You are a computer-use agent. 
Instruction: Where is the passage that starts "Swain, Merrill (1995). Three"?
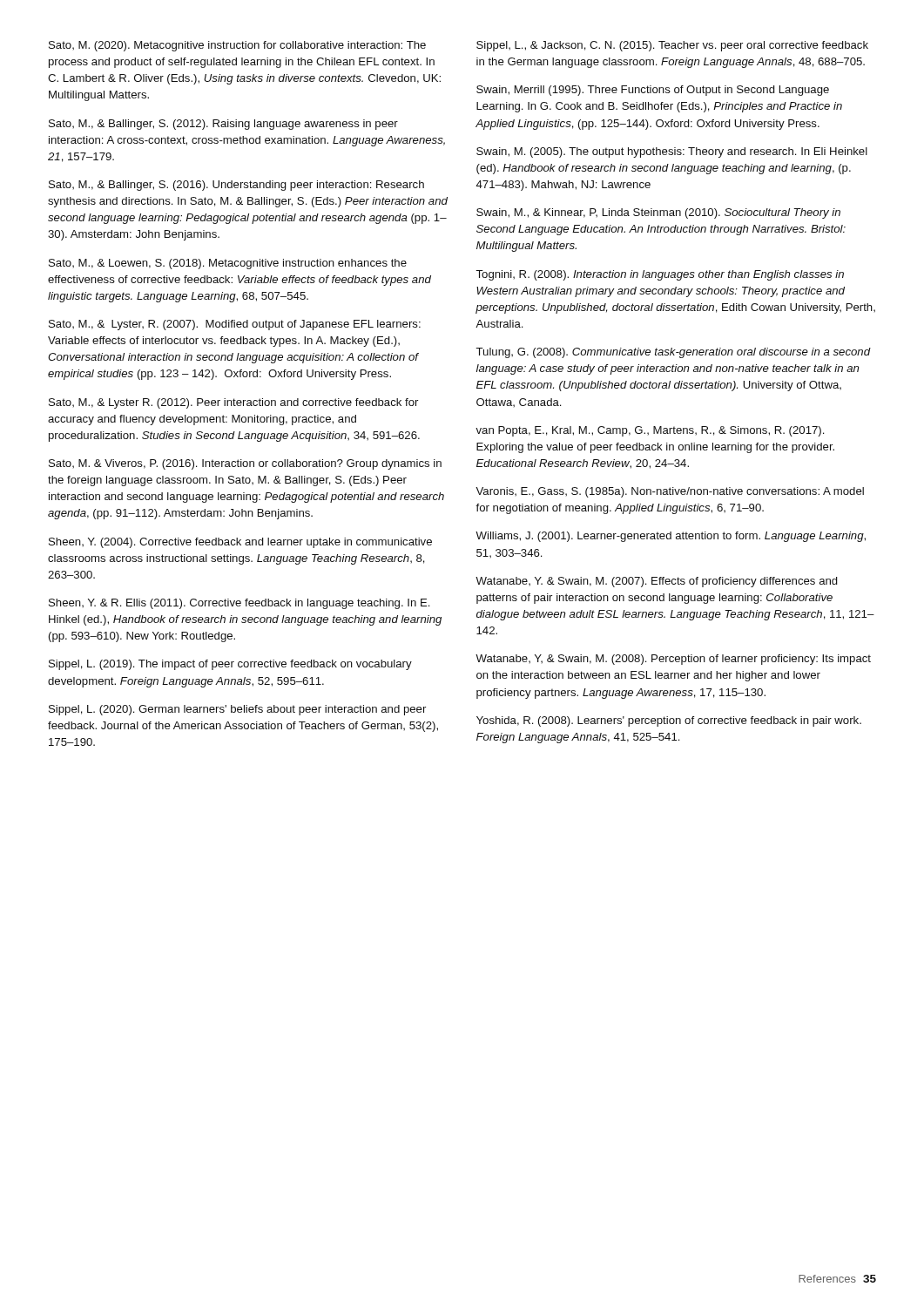click(x=659, y=106)
